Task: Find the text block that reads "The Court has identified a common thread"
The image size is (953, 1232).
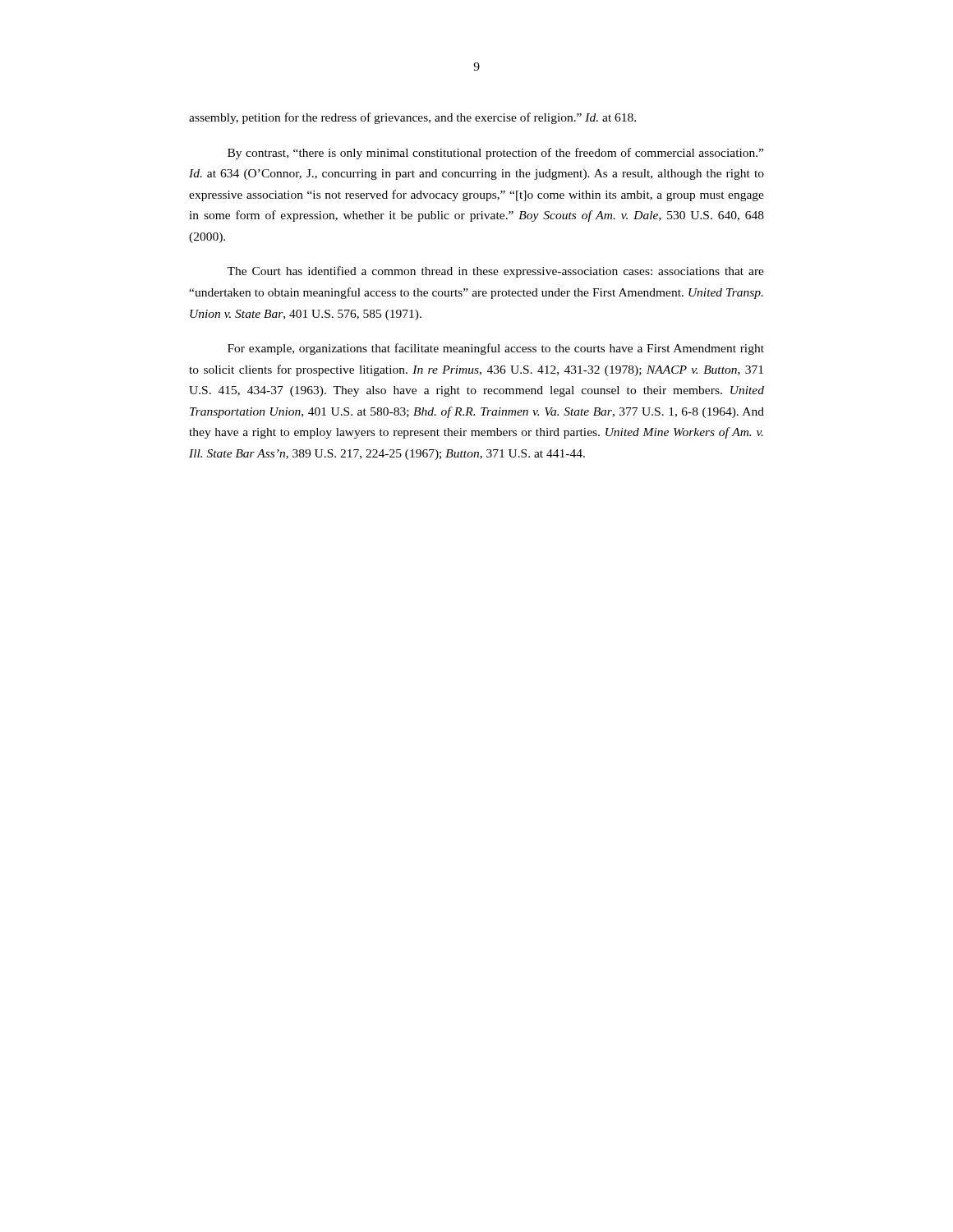Action: 476,292
